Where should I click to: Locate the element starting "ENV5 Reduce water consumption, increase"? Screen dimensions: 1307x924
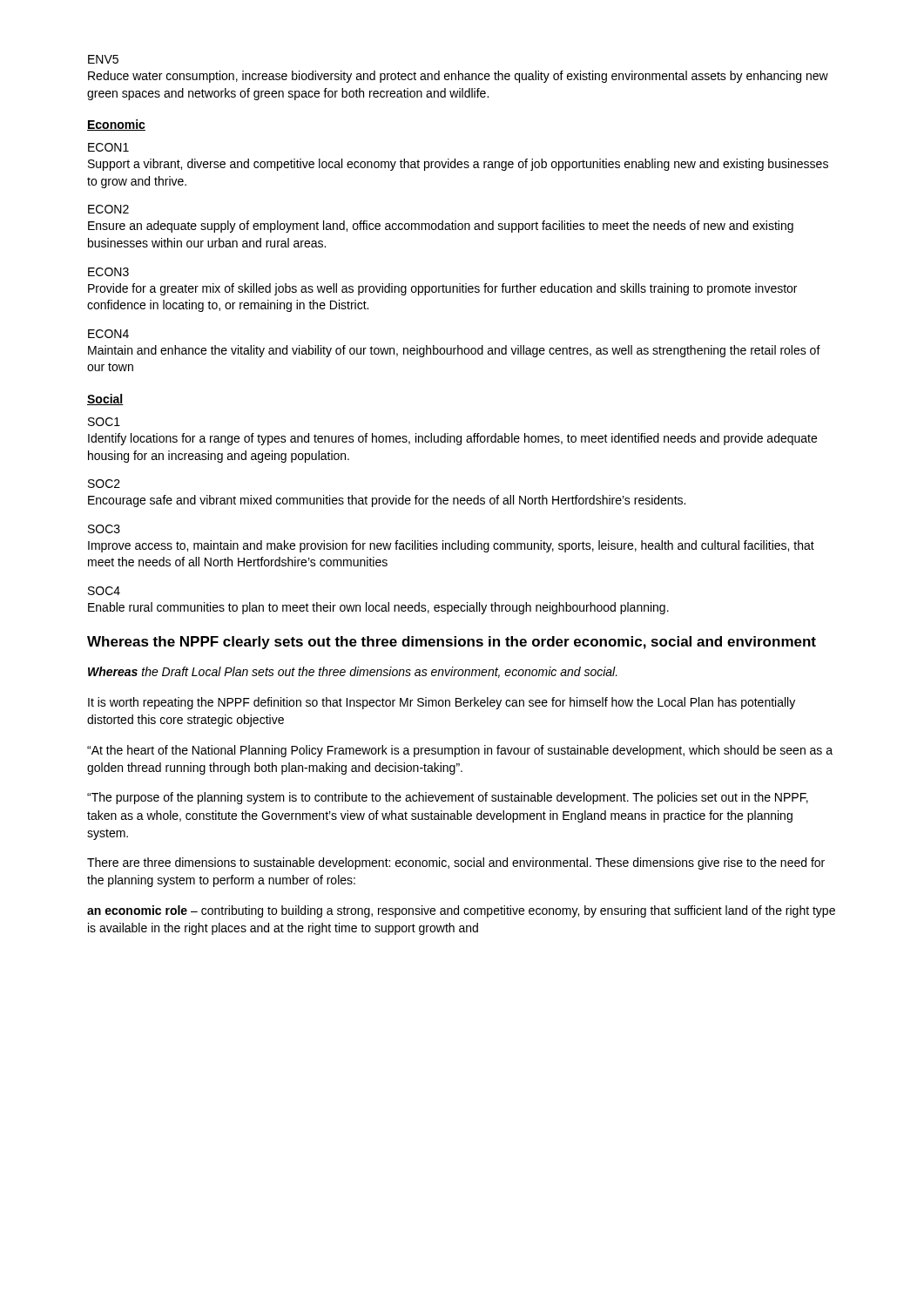[x=462, y=77]
